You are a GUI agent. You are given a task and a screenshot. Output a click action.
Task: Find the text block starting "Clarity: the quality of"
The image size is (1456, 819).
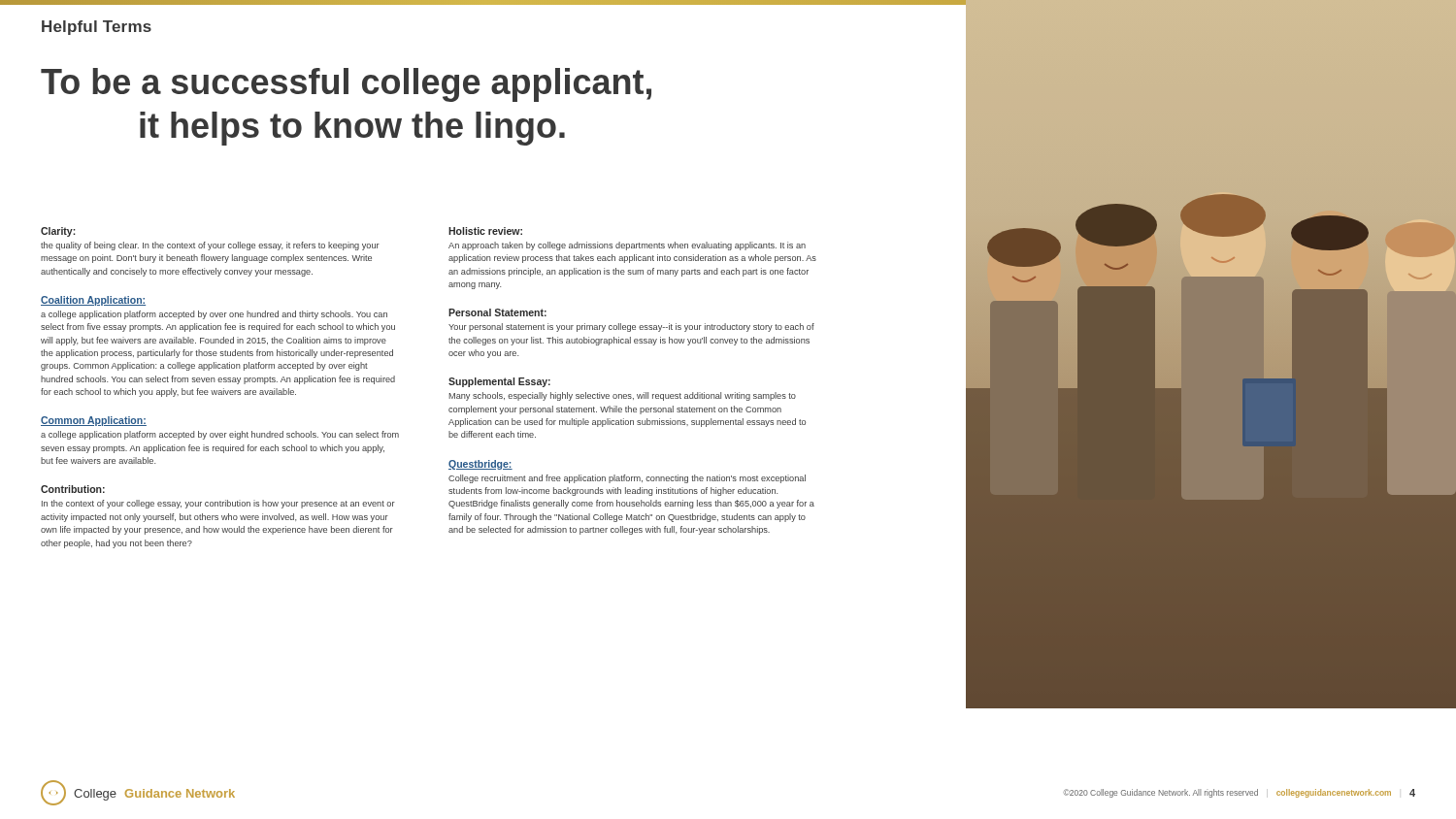pos(220,252)
